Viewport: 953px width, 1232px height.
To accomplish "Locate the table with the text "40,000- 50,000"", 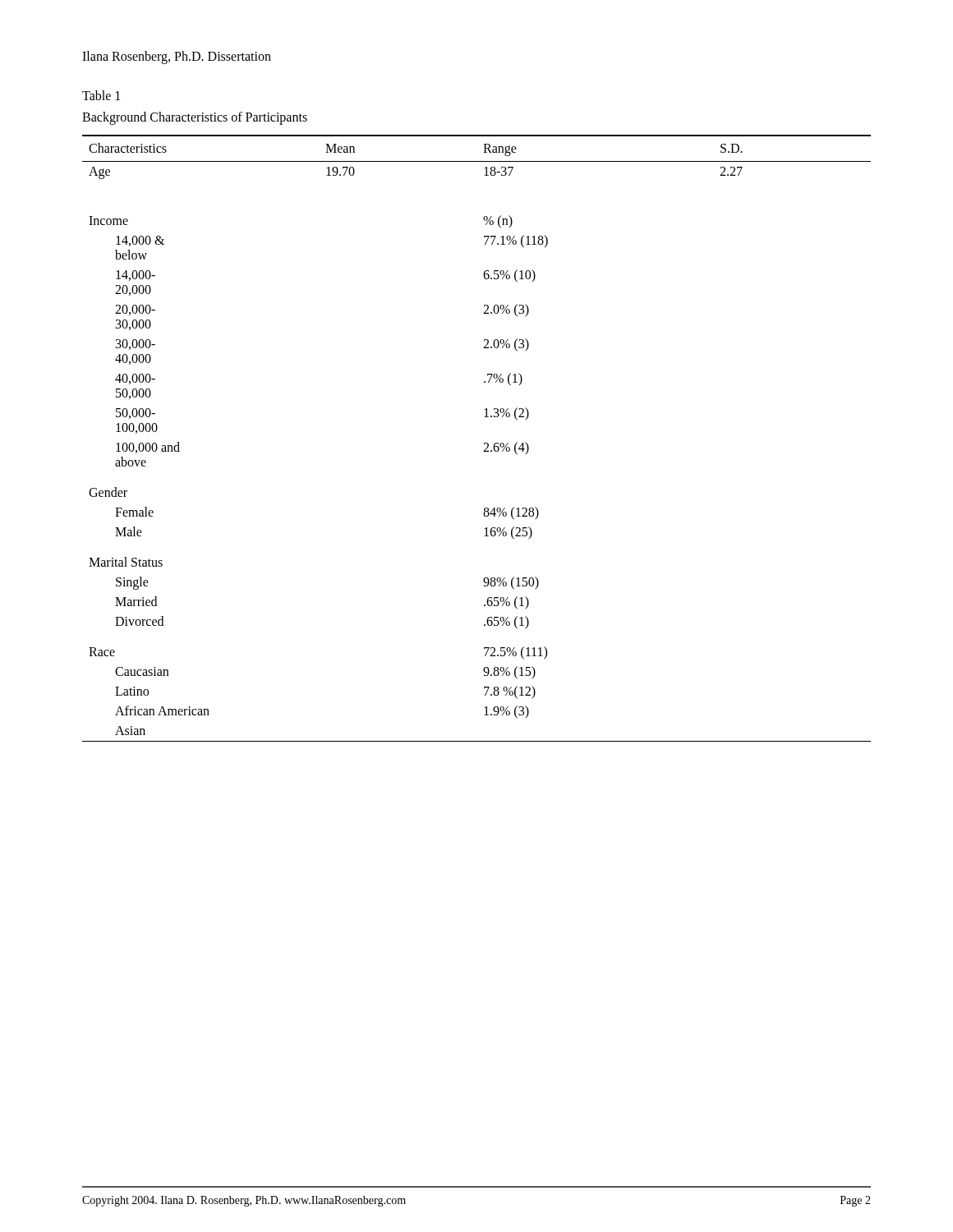I will click(476, 441).
